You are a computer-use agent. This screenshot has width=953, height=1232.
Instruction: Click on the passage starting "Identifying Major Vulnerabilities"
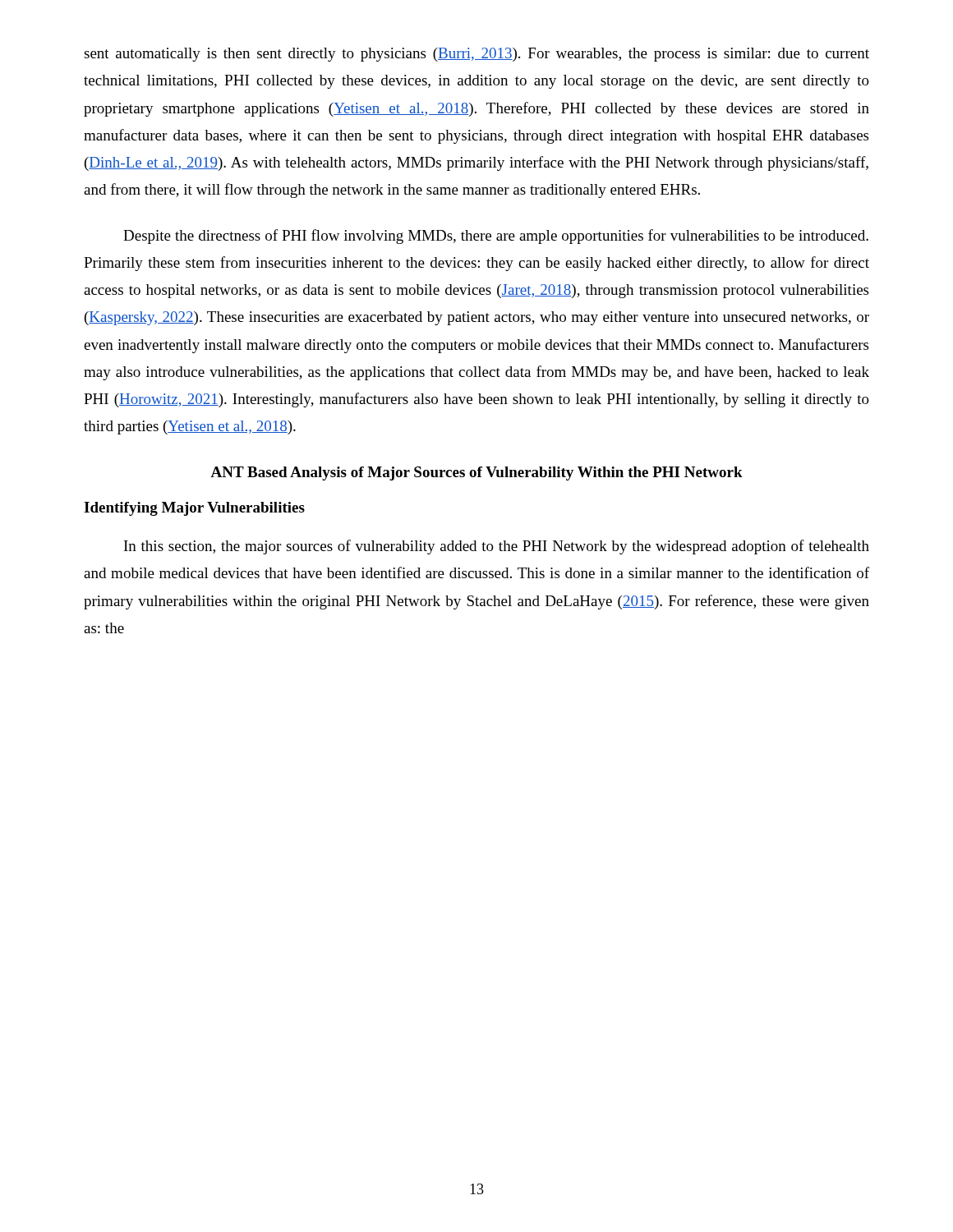click(x=194, y=507)
